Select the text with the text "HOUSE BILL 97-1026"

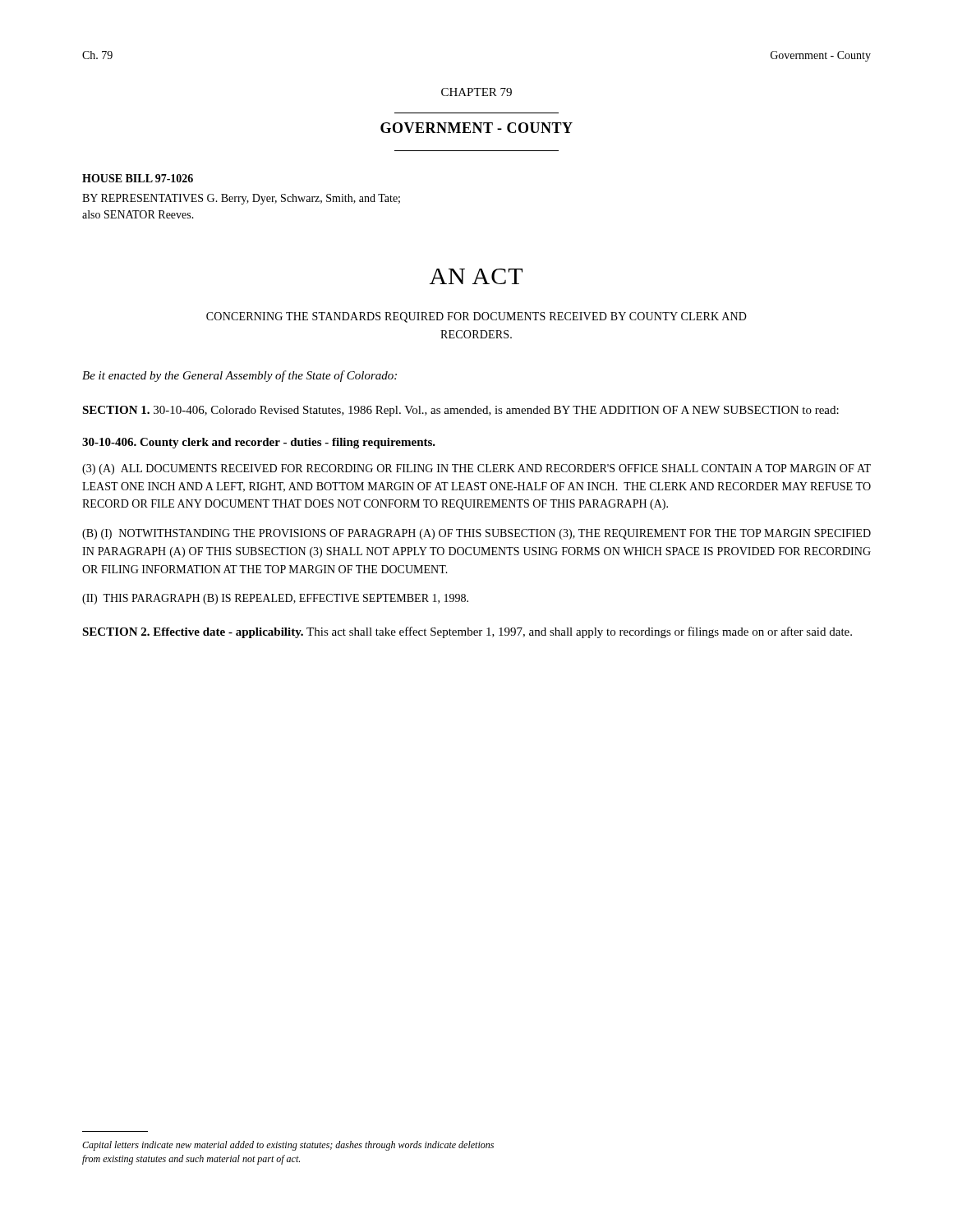(138, 179)
